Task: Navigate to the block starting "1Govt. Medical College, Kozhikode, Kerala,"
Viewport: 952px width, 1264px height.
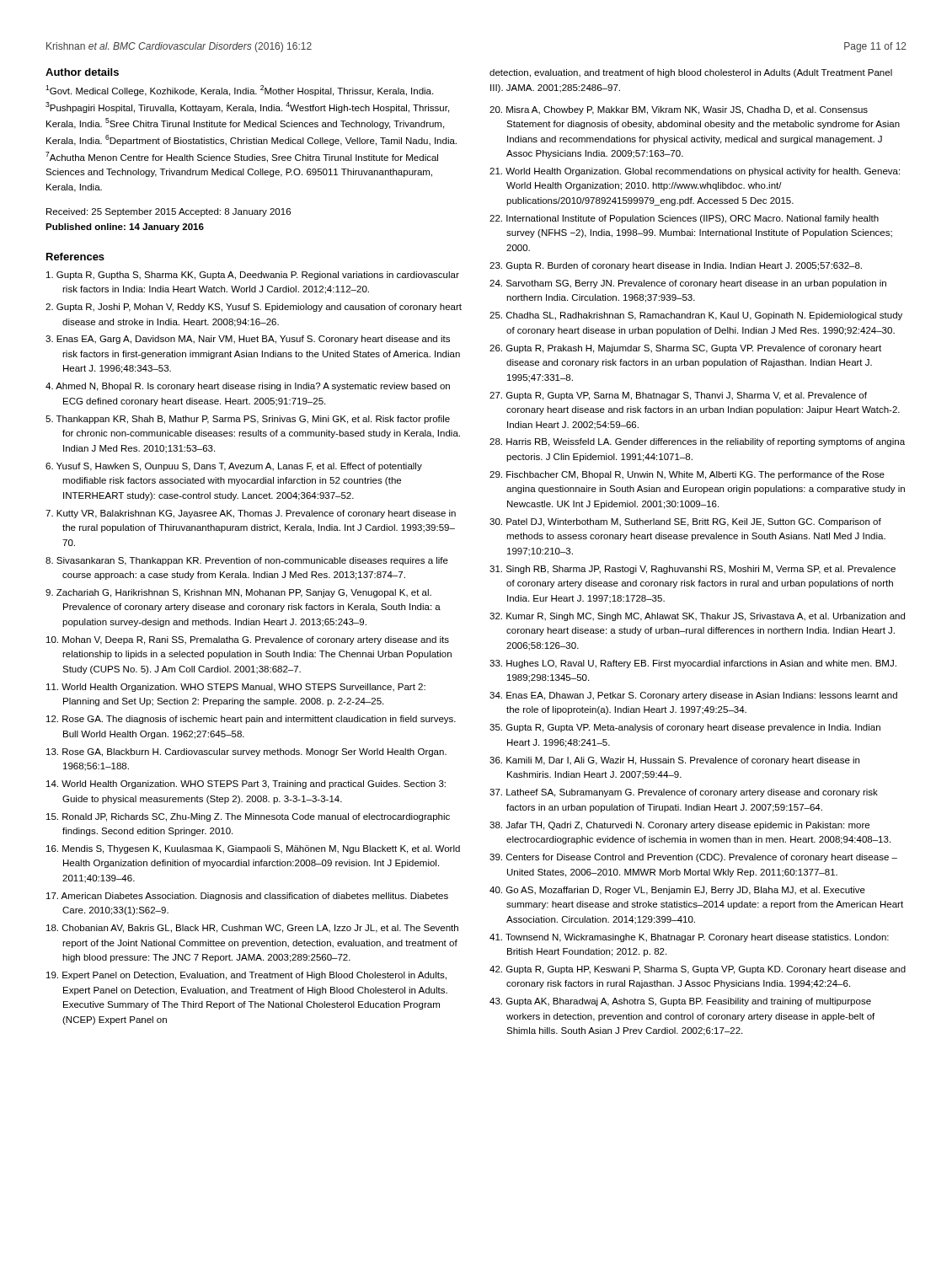Action: (x=252, y=138)
